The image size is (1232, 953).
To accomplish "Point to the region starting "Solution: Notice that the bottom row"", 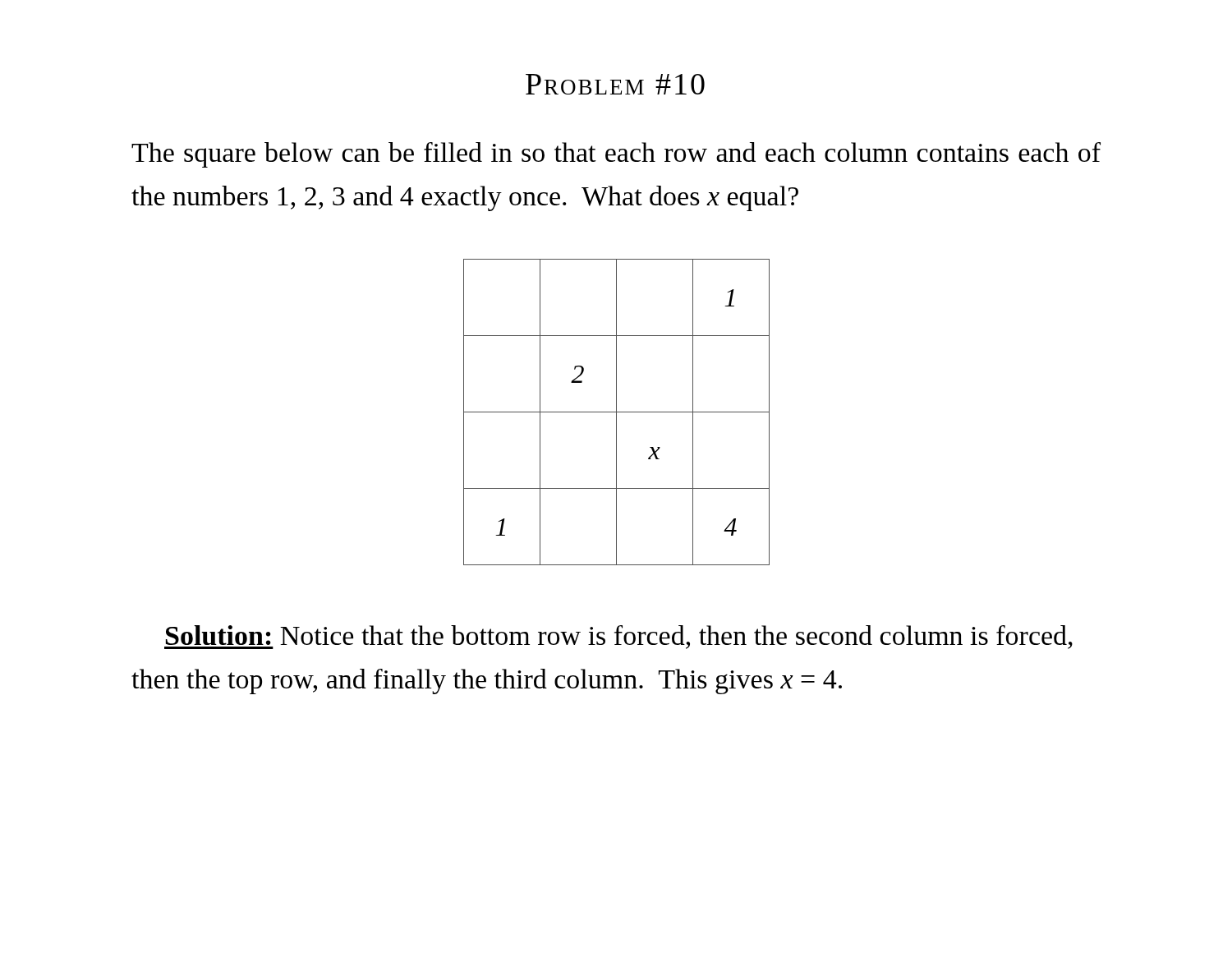I will [x=603, y=657].
